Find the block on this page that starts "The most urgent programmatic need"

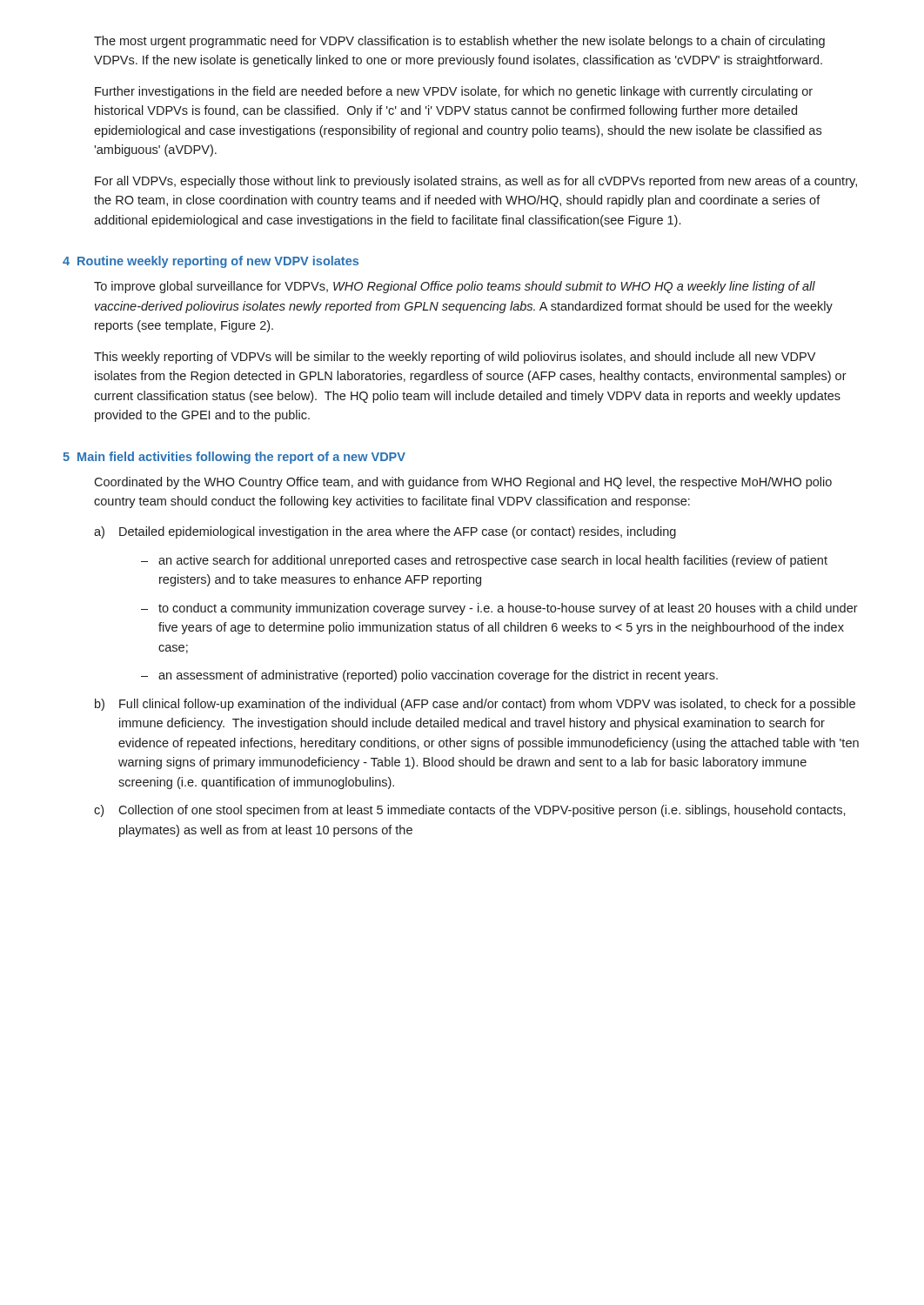coord(460,51)
